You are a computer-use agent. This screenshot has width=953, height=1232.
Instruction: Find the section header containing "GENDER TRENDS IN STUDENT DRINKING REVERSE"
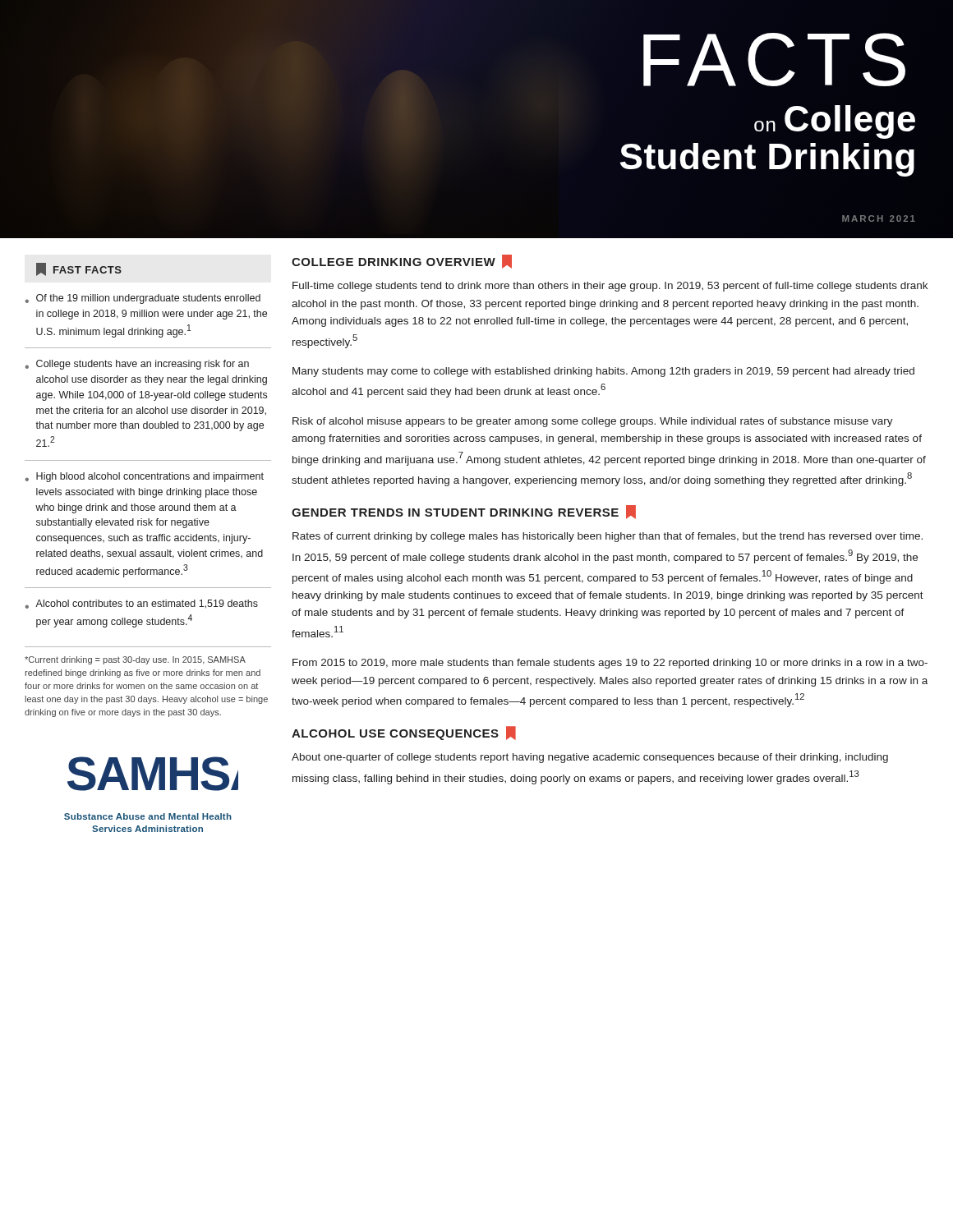(464, 512)
